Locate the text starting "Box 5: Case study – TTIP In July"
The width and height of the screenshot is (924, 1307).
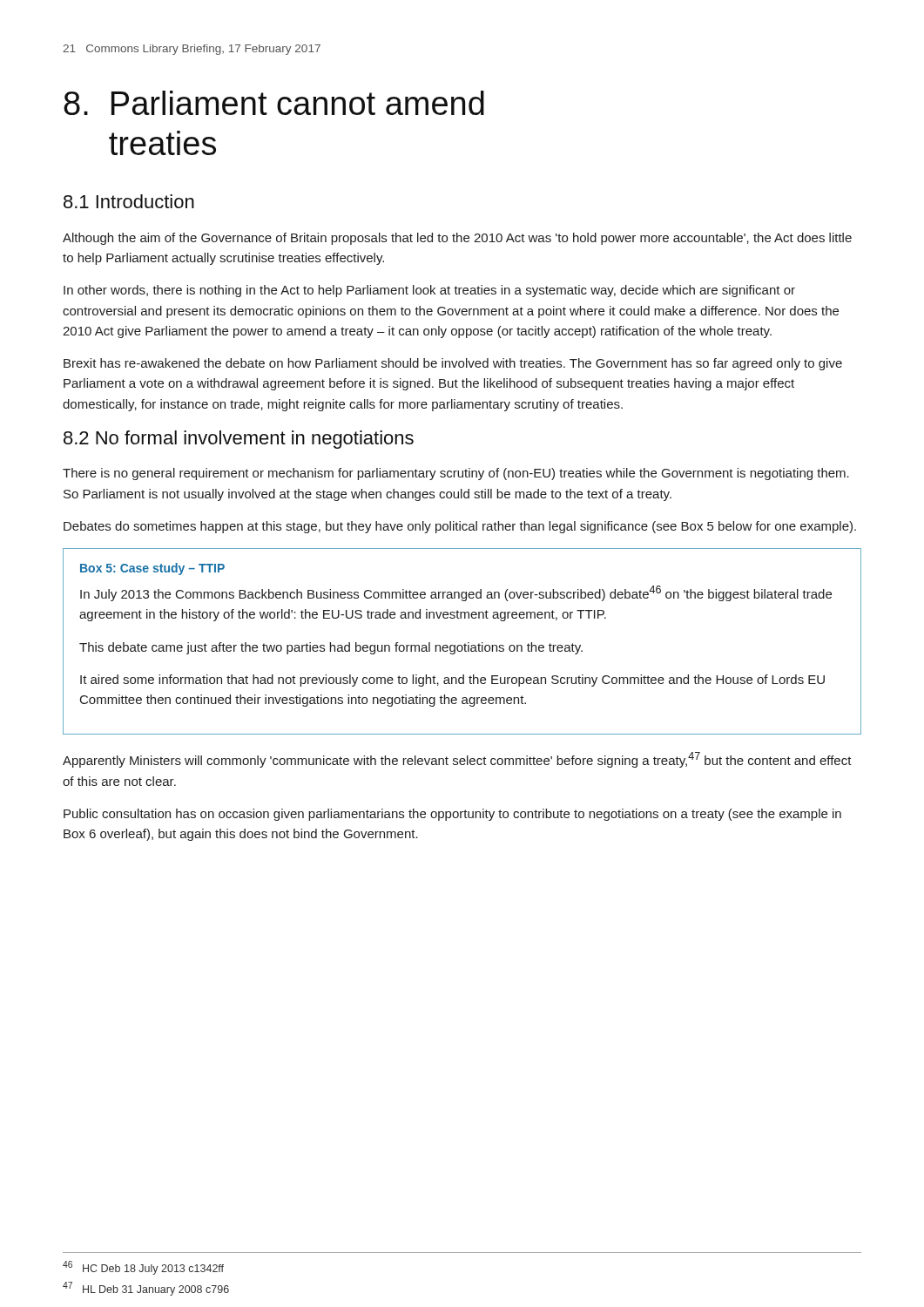[462, 635]
